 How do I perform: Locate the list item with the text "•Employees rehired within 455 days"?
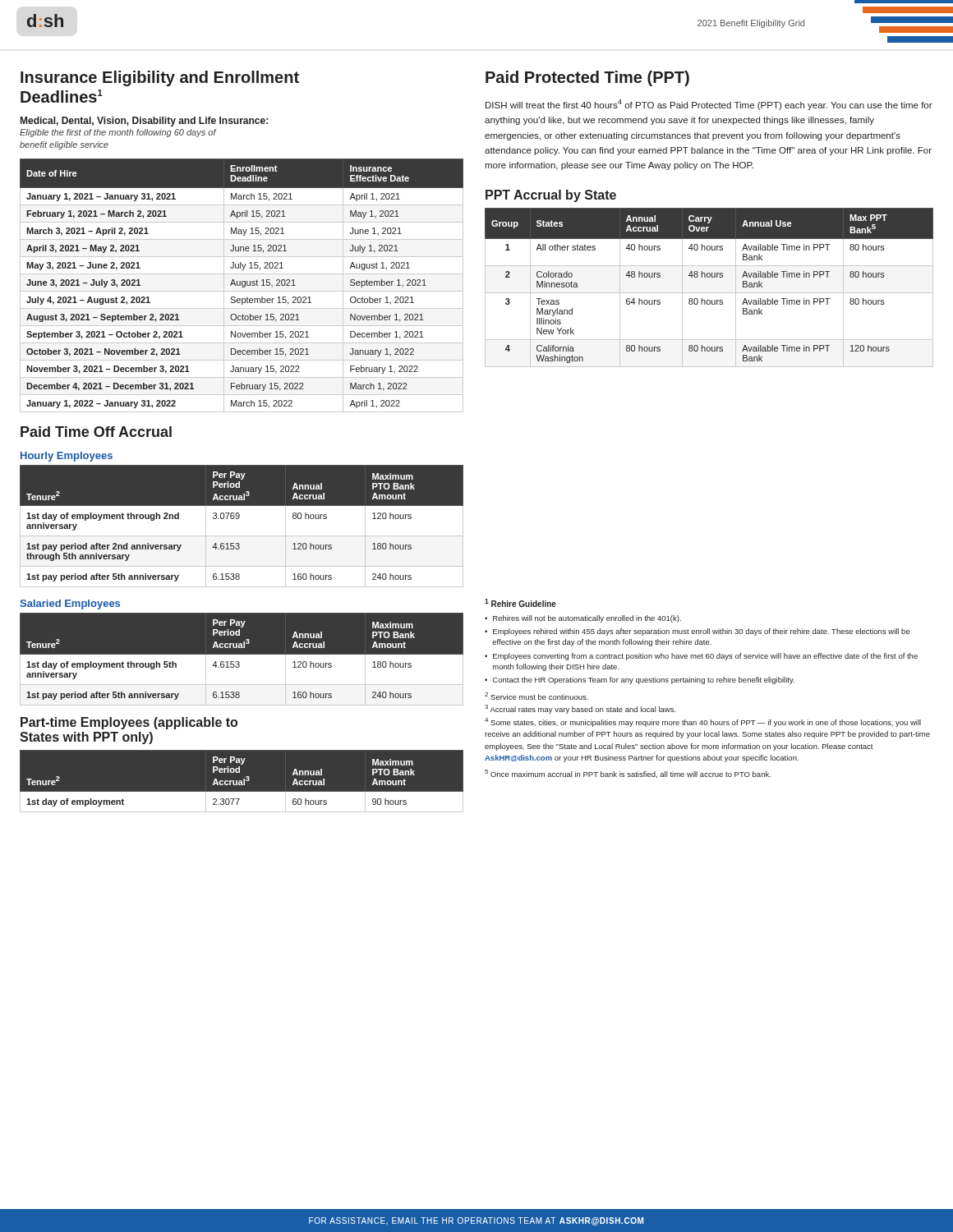click(709, 637)
